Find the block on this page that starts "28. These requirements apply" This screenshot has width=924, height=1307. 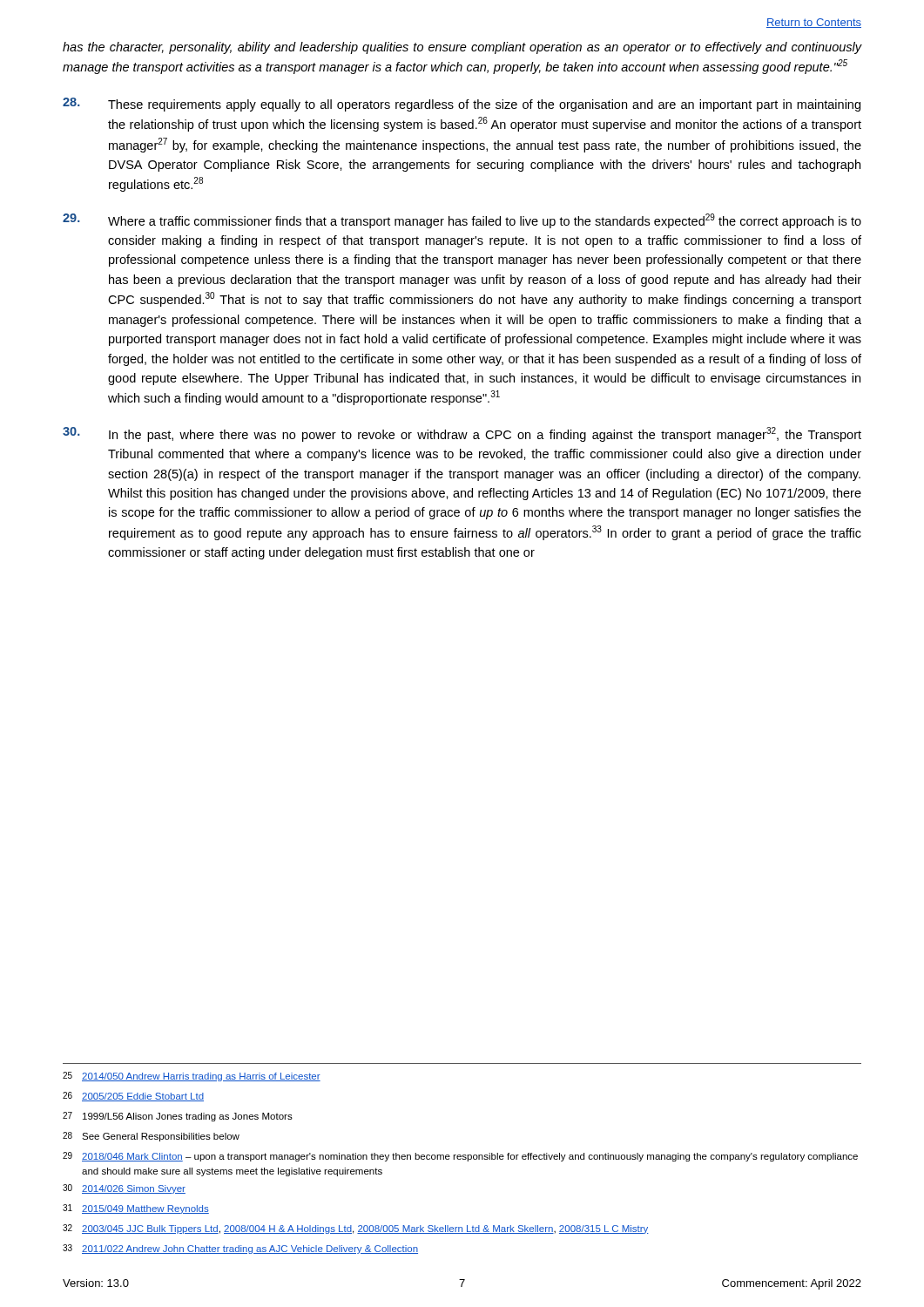pyautogui.click(x=462, y=145)
